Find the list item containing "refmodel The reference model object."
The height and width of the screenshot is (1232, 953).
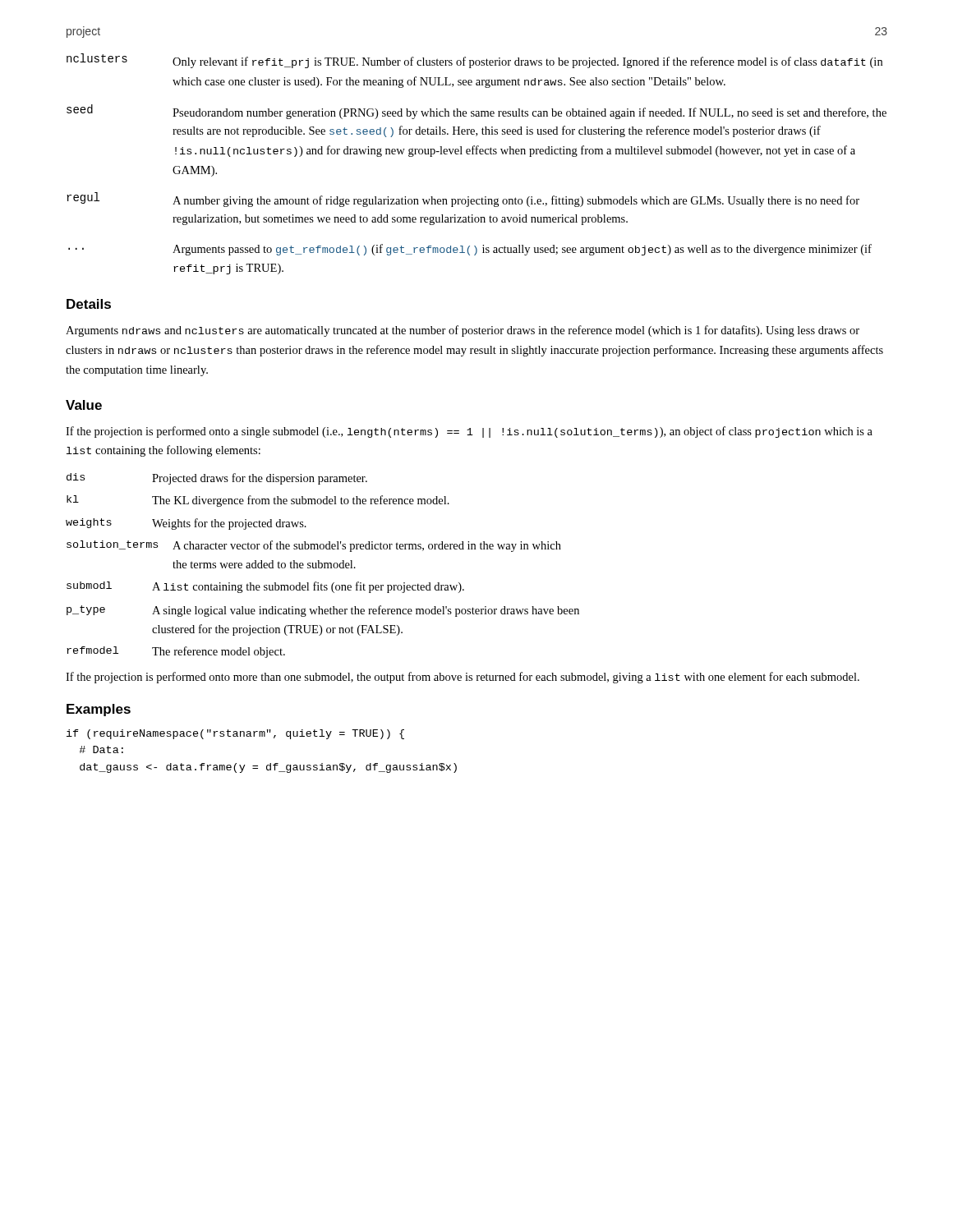[176, 652]
